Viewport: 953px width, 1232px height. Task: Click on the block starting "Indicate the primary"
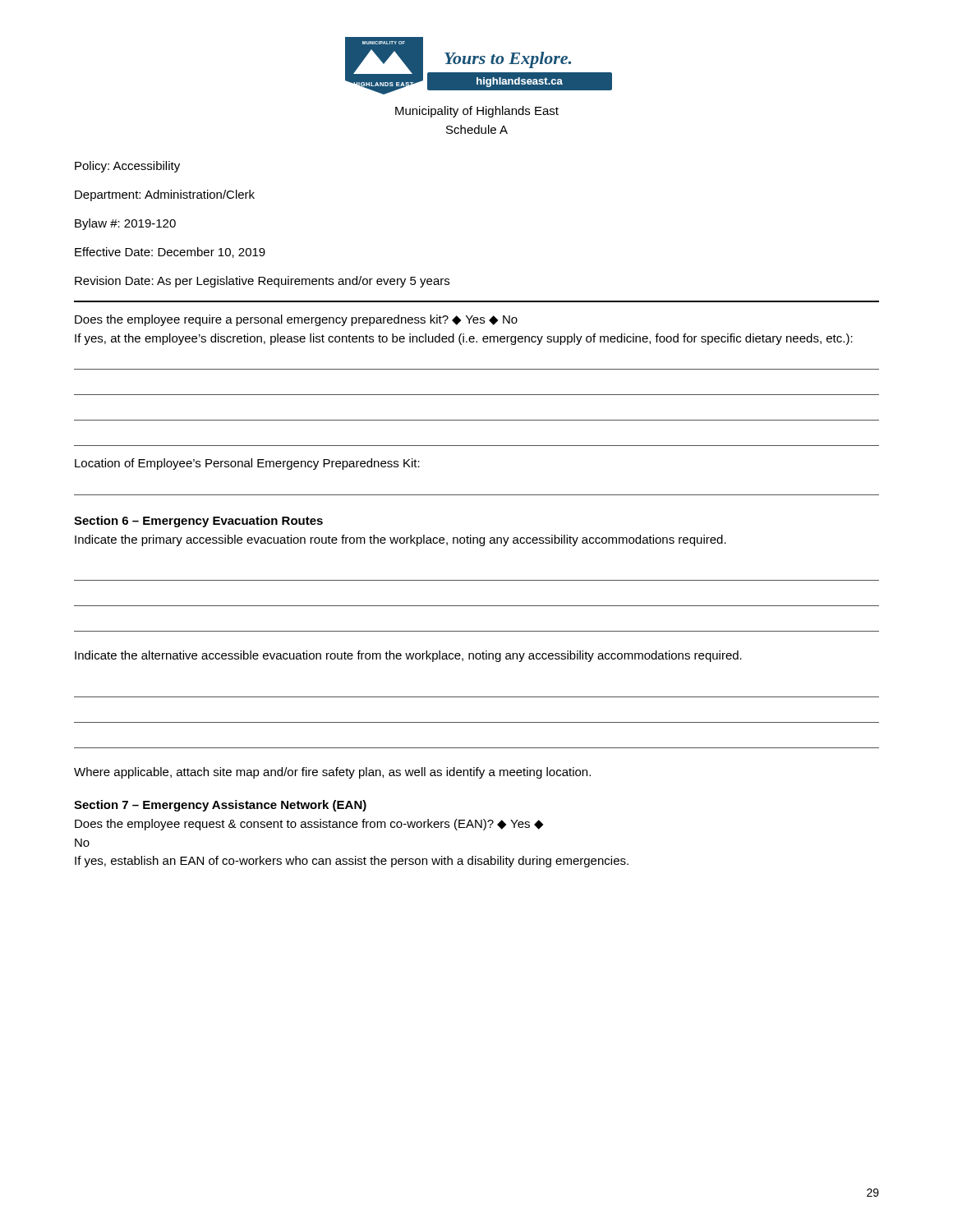[400, 539]
